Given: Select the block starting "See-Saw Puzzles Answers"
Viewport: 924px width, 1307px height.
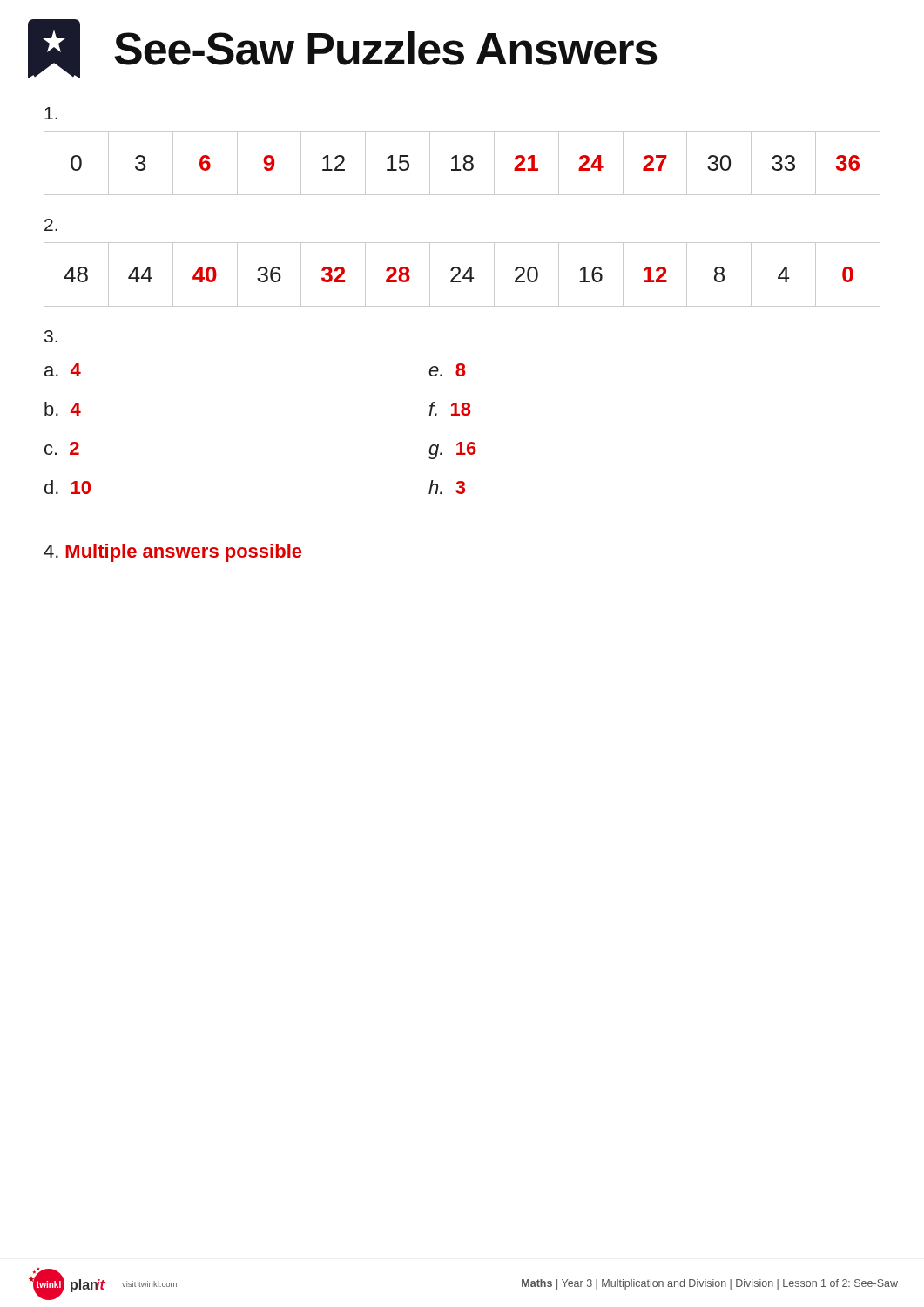Looking at the screenshot, I should (x=341, y=49).
